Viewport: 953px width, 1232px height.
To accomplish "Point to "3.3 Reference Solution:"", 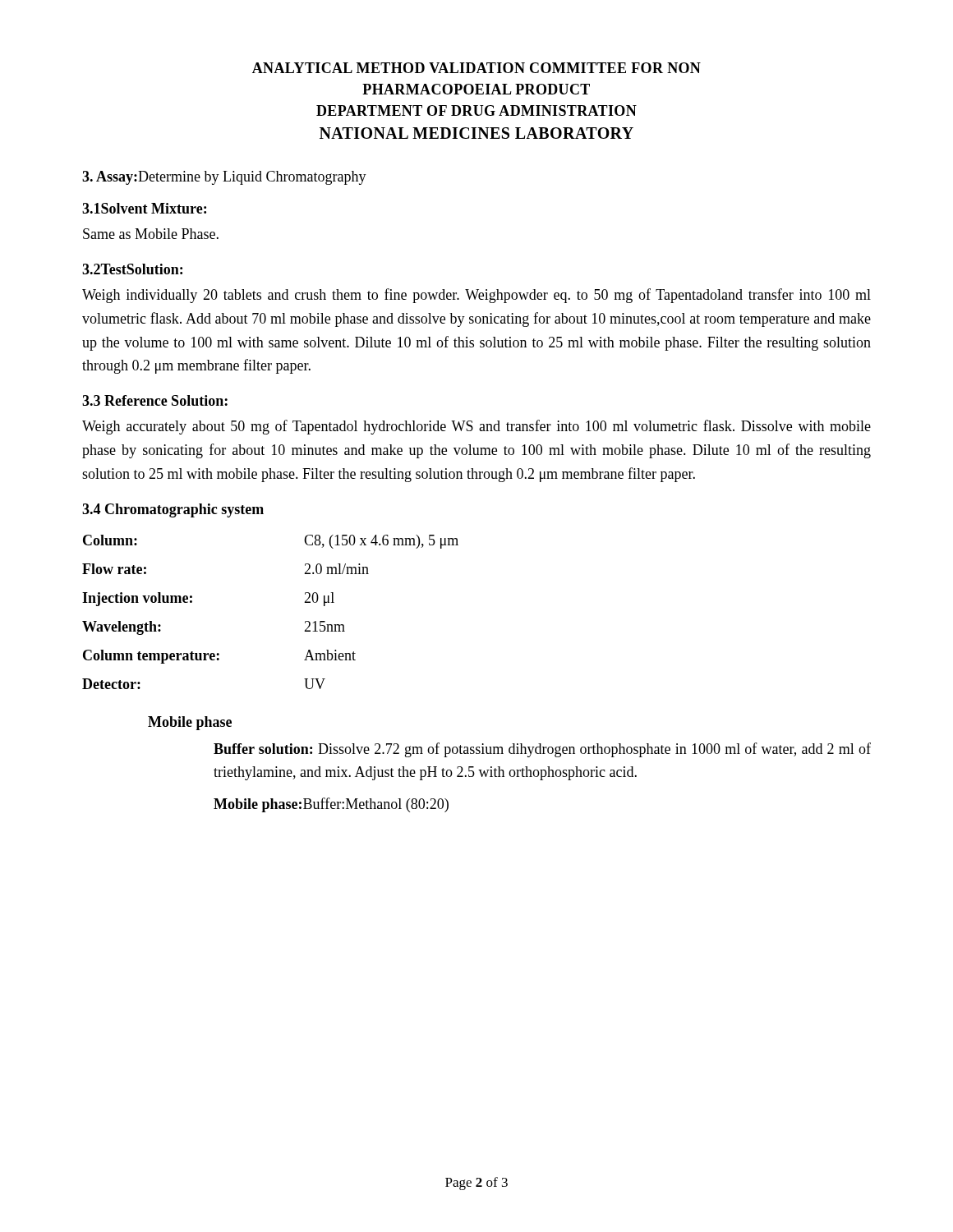I will [x=155, y=401].
